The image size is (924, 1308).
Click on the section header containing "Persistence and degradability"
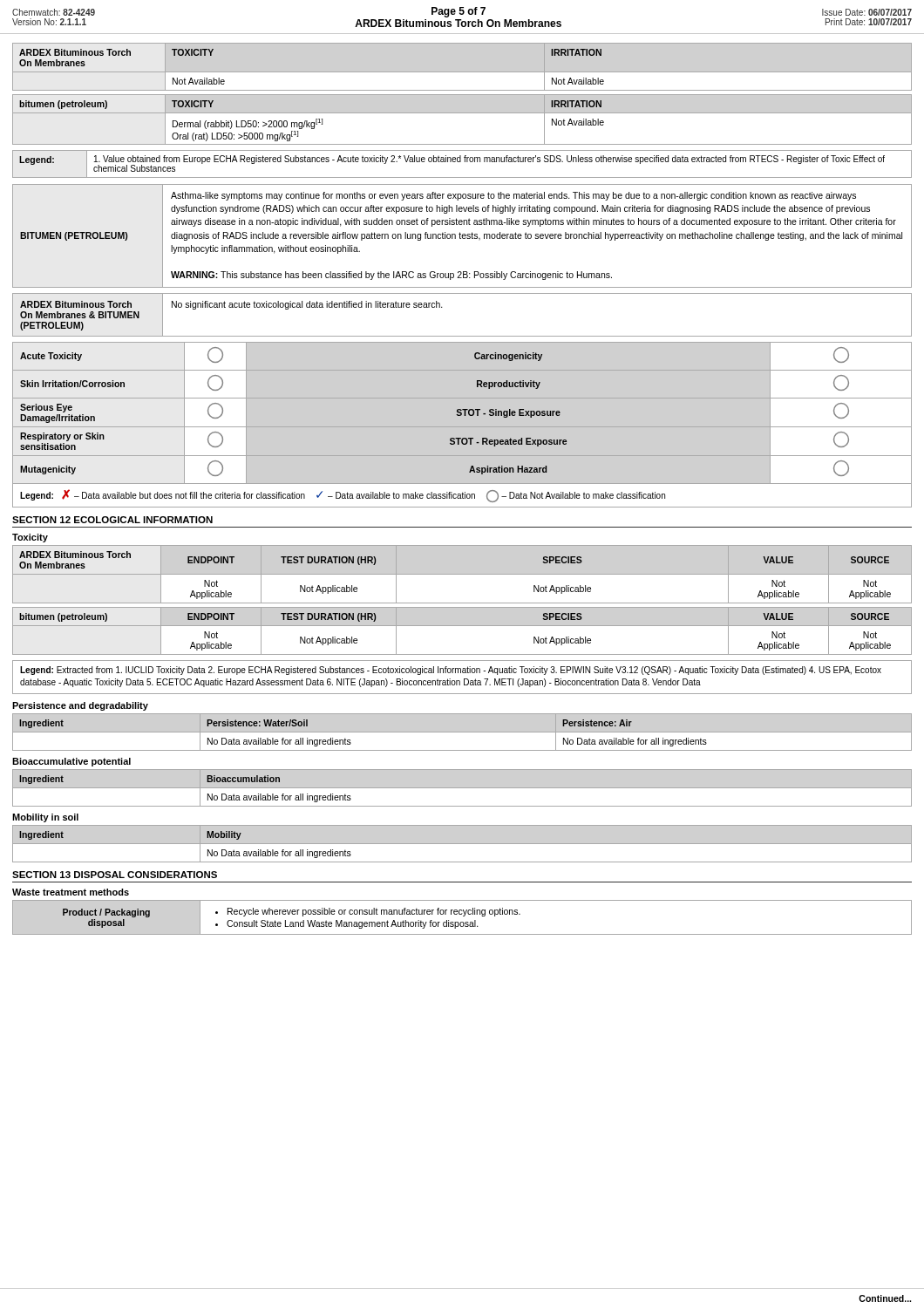80,705
